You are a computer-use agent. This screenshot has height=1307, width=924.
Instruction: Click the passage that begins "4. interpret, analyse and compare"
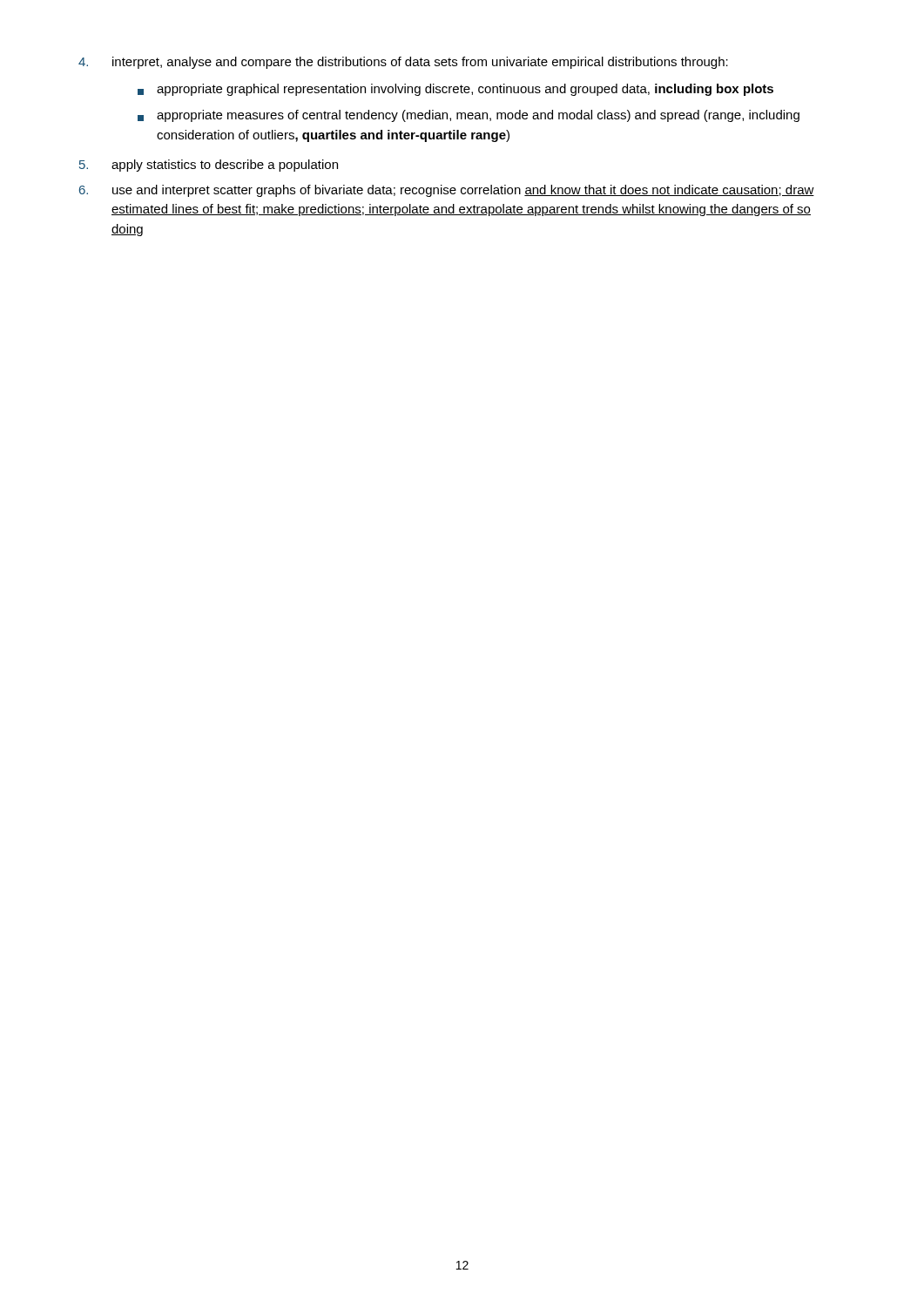462,101
